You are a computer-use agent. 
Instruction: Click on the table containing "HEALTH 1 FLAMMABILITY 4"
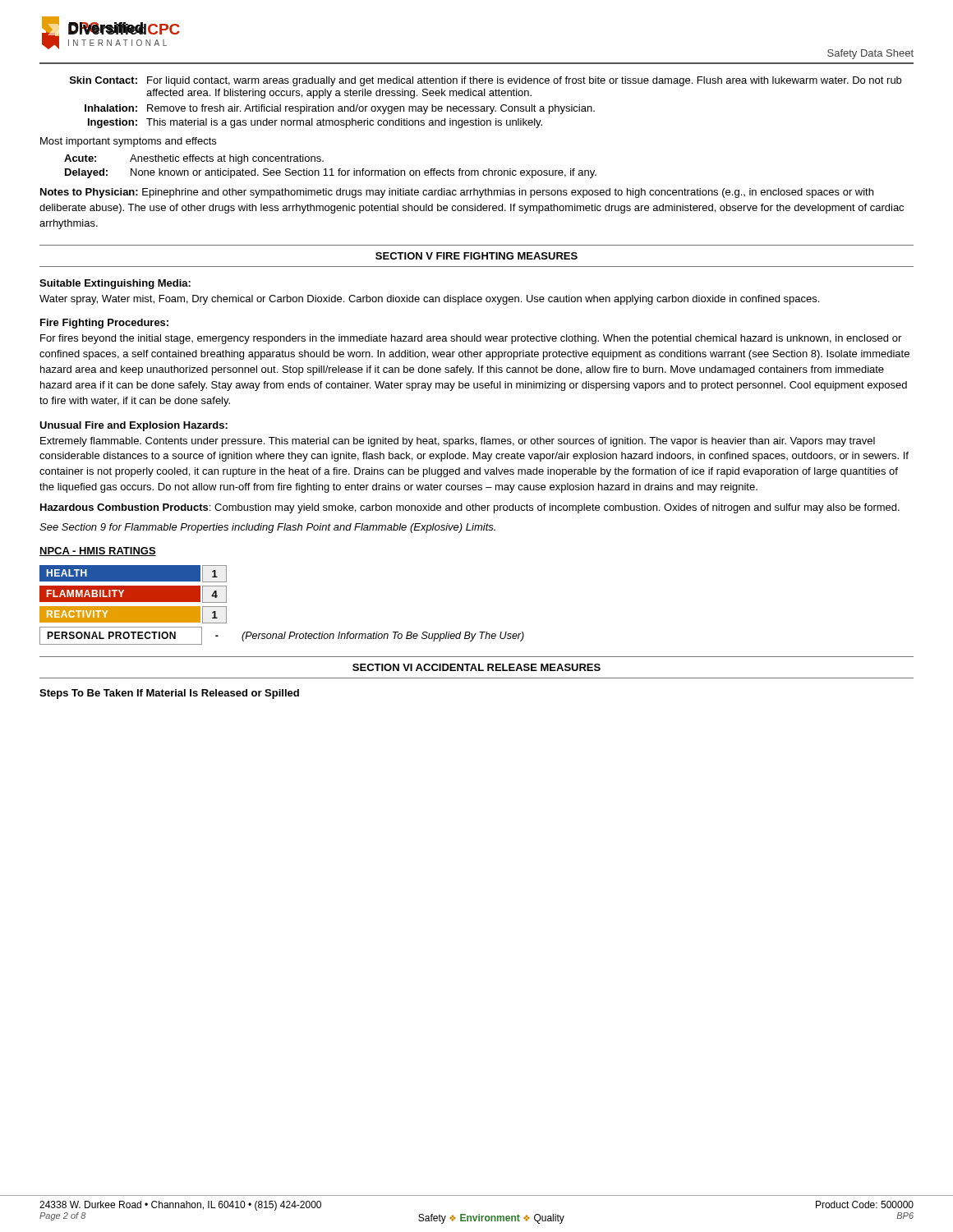click(x=476, y=605)
